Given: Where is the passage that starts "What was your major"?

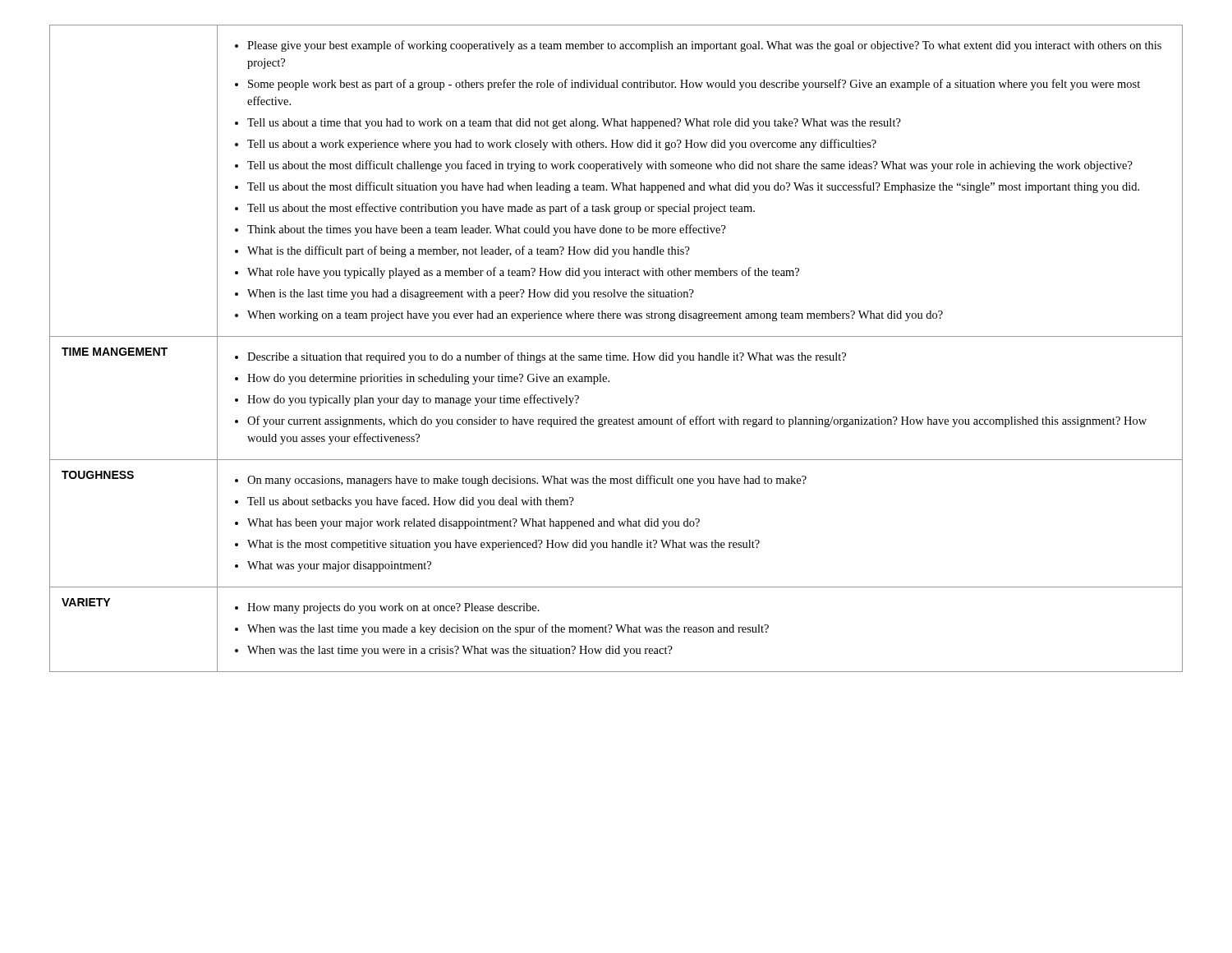Looking at the screenshot, I should (x=340, y=566).
